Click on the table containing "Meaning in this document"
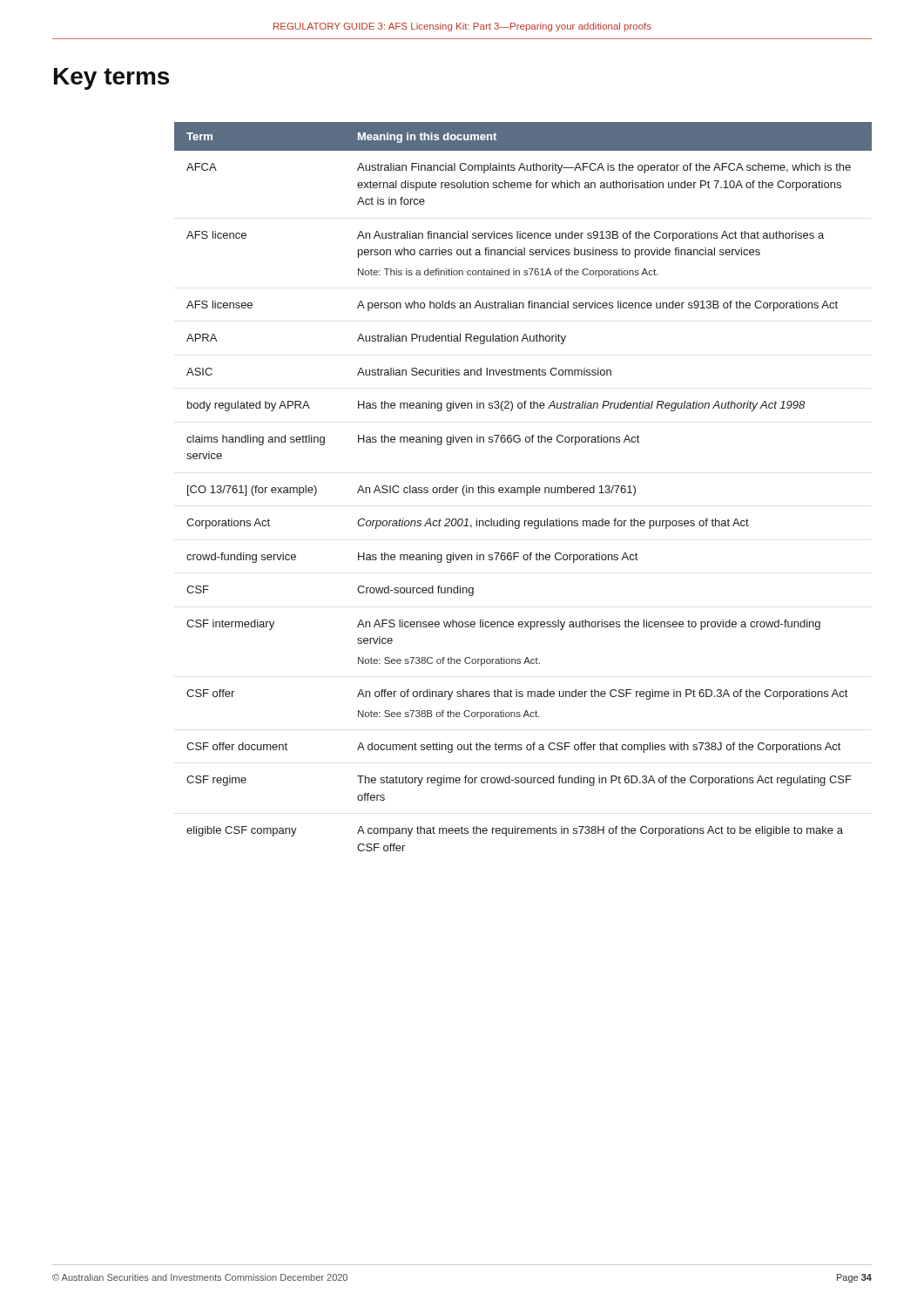The height and width of the screenshot is (1307, 924). click(x=523, y=493)
